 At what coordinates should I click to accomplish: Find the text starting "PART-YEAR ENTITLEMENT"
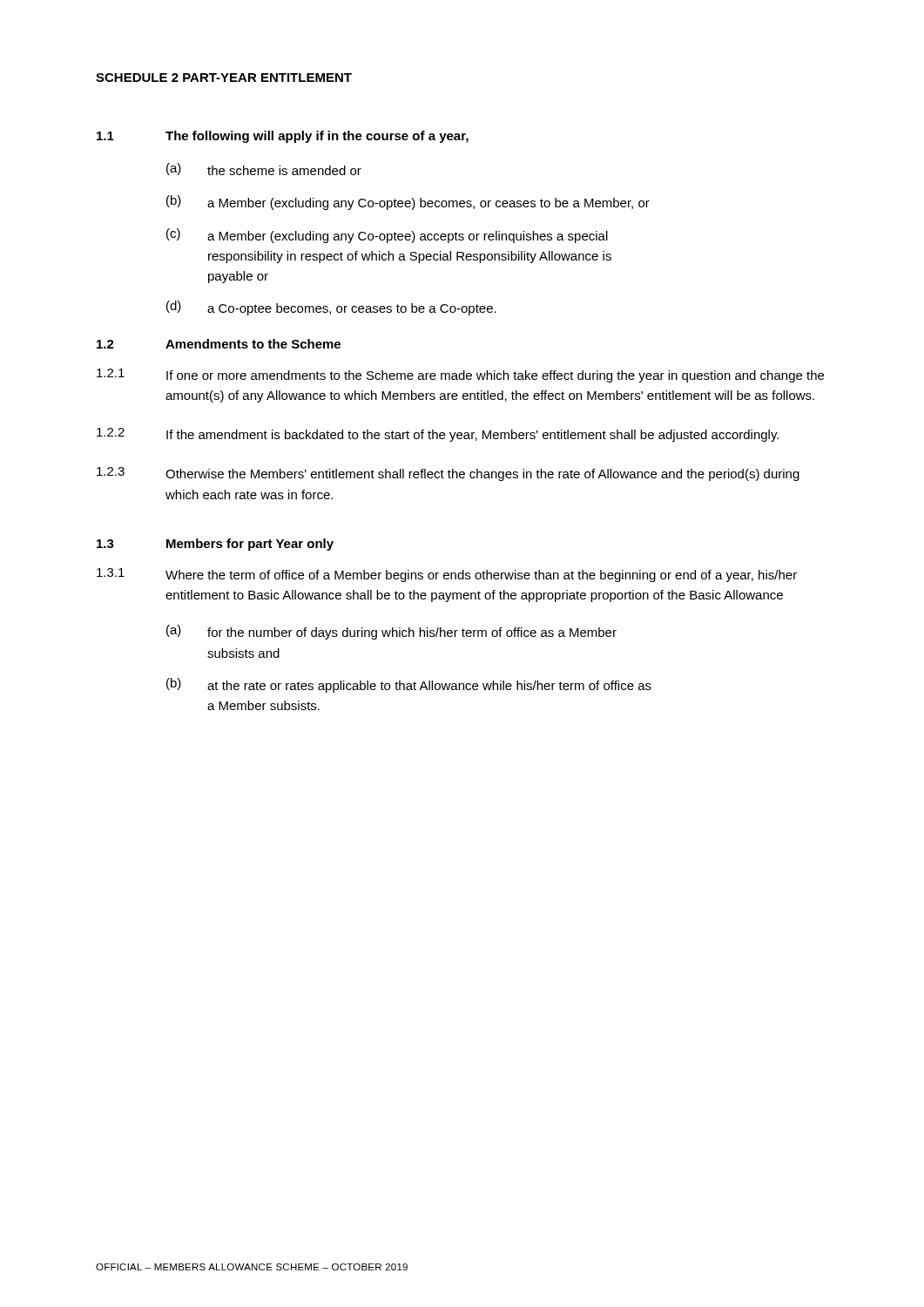click(x=267, y=77)
